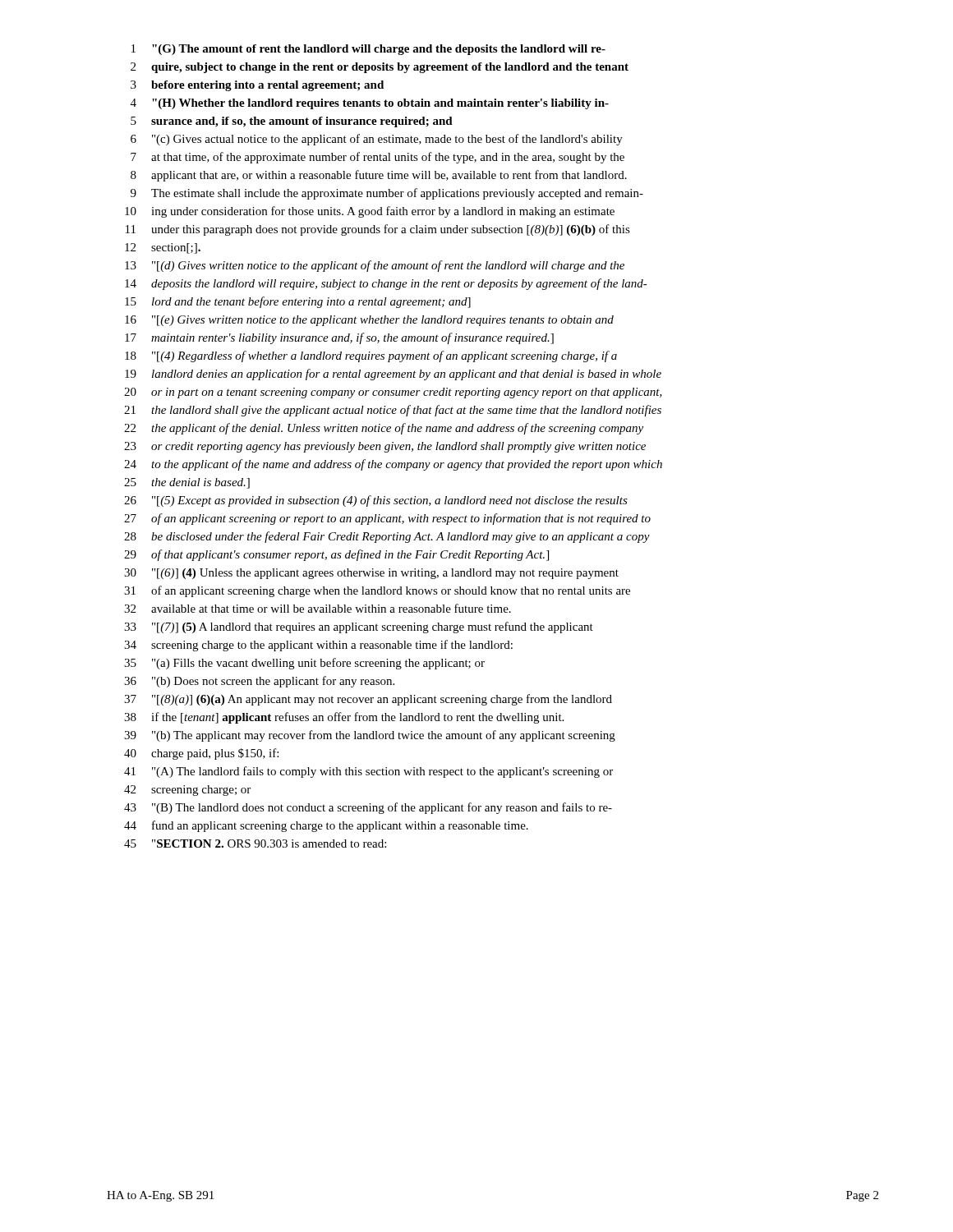Select the passage starting "16 "[(e) Gives written"
This screenshot has width=953, height=1232.
coord(493,329)
